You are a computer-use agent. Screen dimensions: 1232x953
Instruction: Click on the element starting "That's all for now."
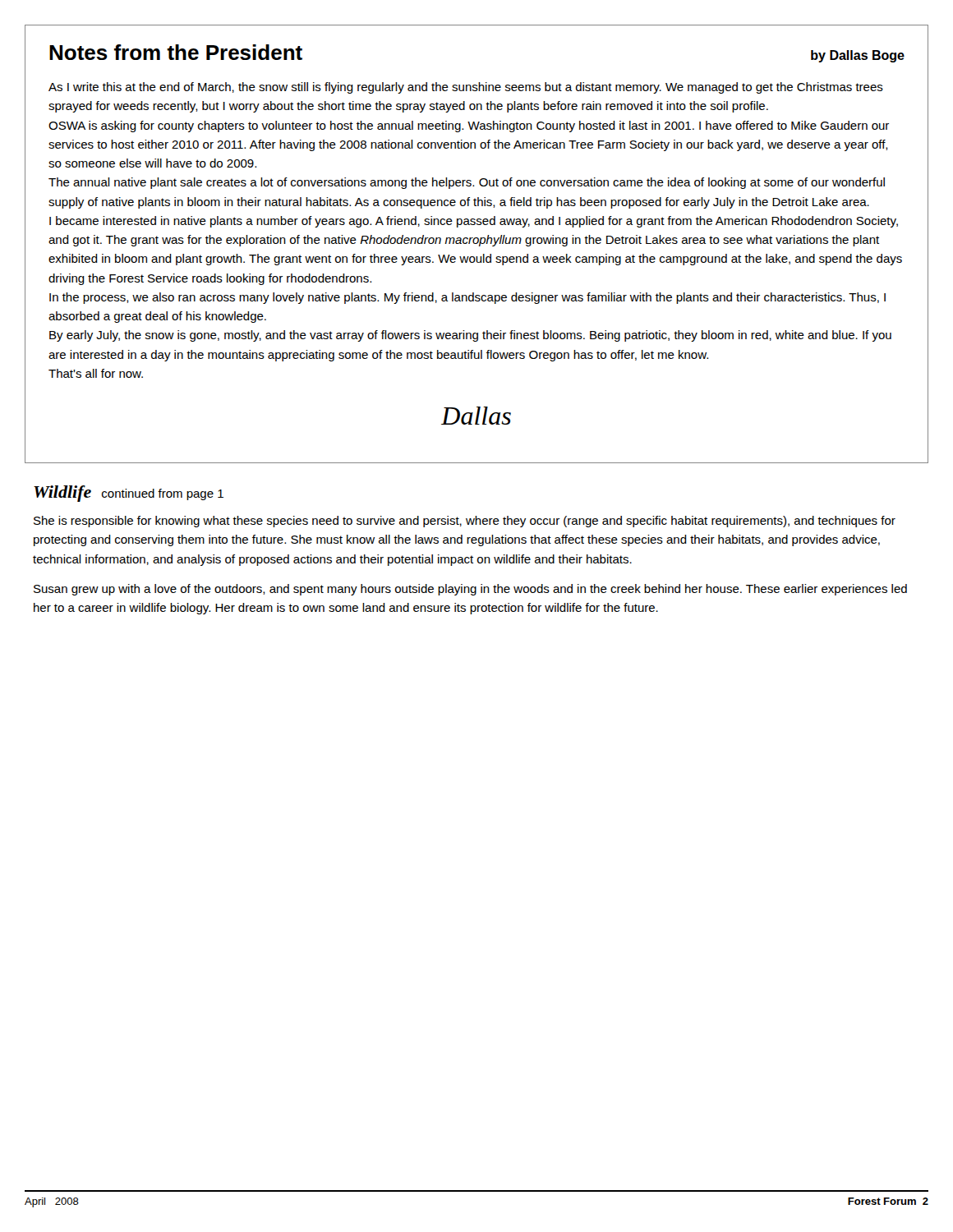pos(96,373)
